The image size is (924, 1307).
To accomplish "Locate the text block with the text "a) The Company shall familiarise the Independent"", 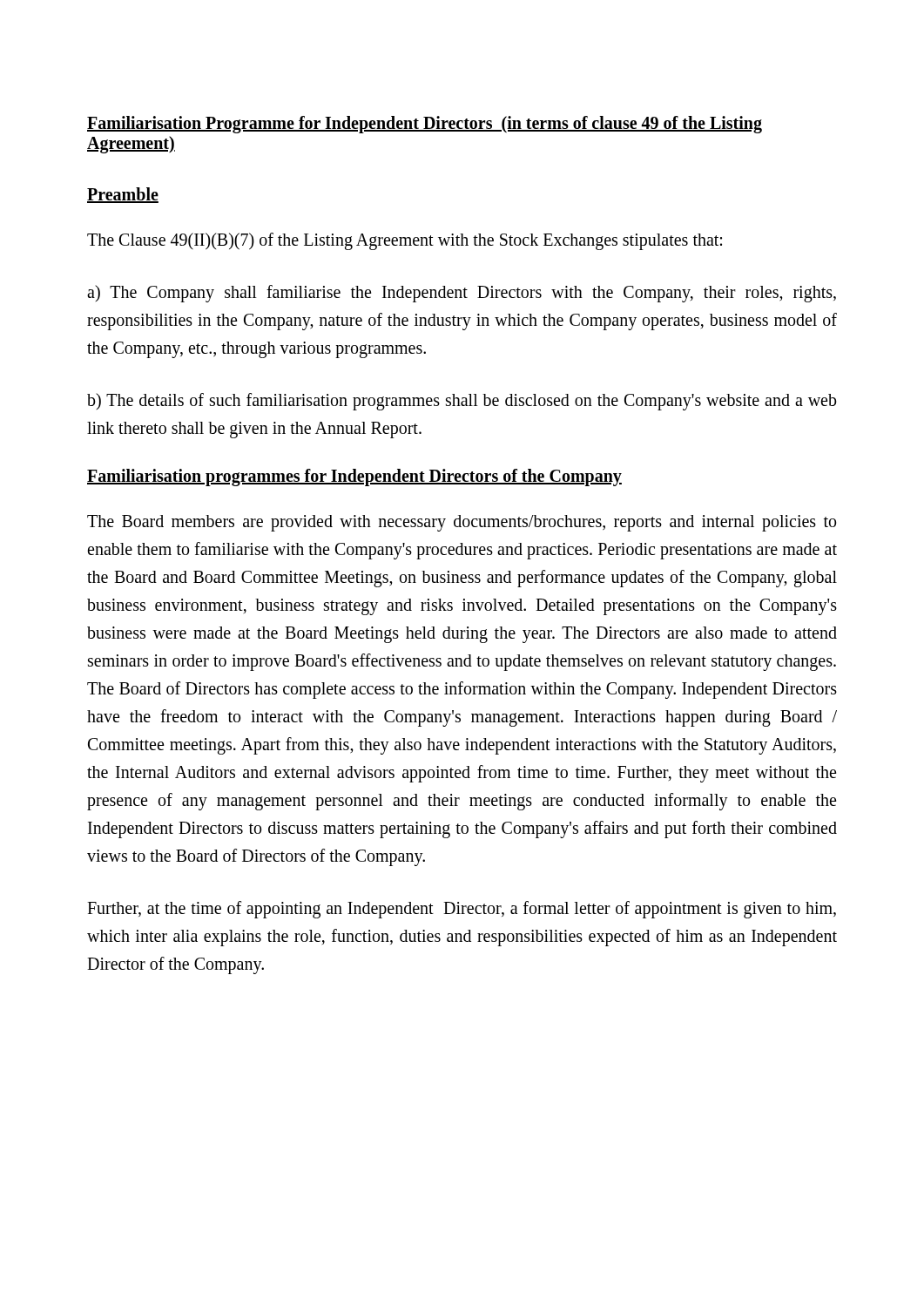I will click(462, 320).
